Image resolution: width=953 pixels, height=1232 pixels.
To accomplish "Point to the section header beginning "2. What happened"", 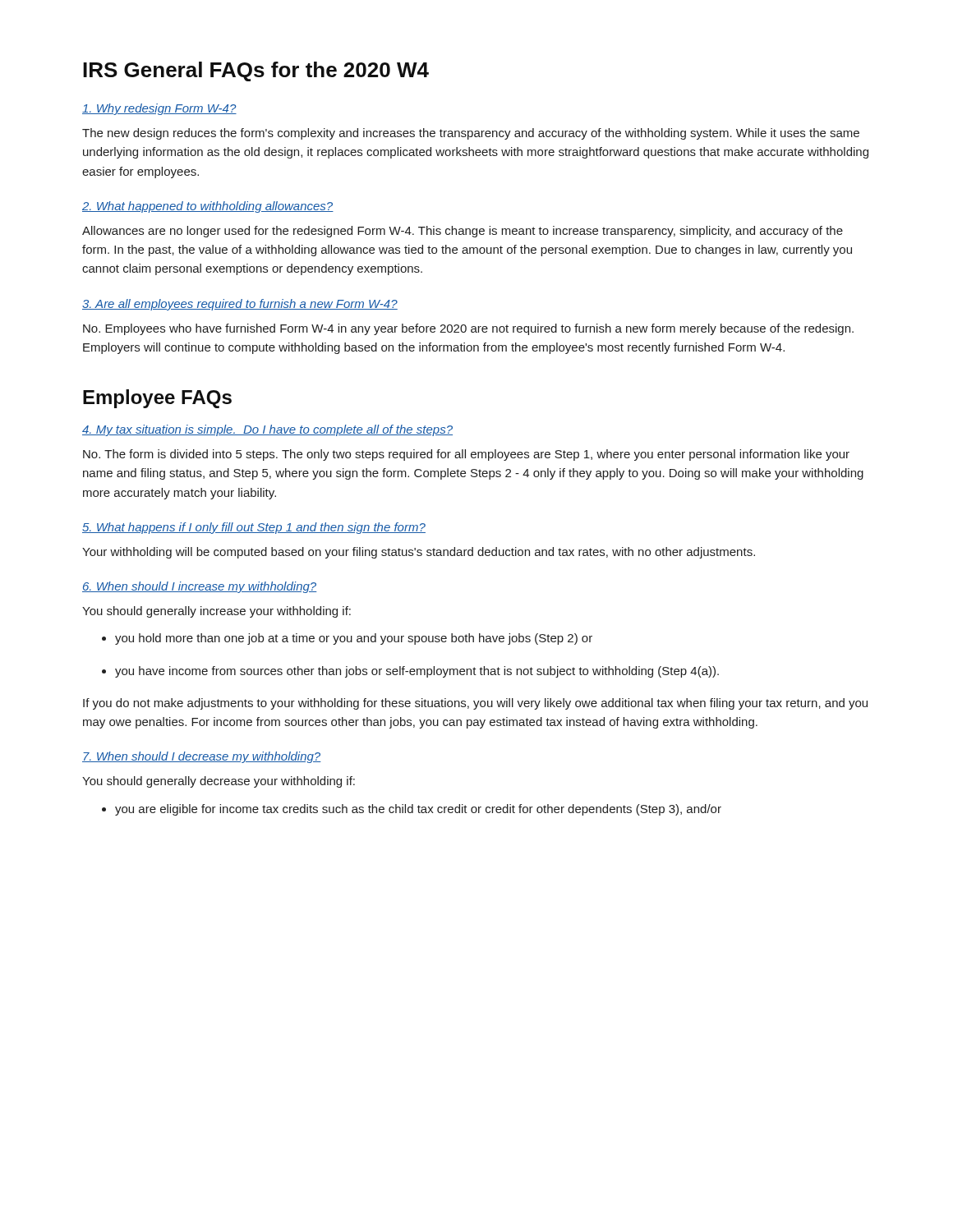I will (208, 207).
